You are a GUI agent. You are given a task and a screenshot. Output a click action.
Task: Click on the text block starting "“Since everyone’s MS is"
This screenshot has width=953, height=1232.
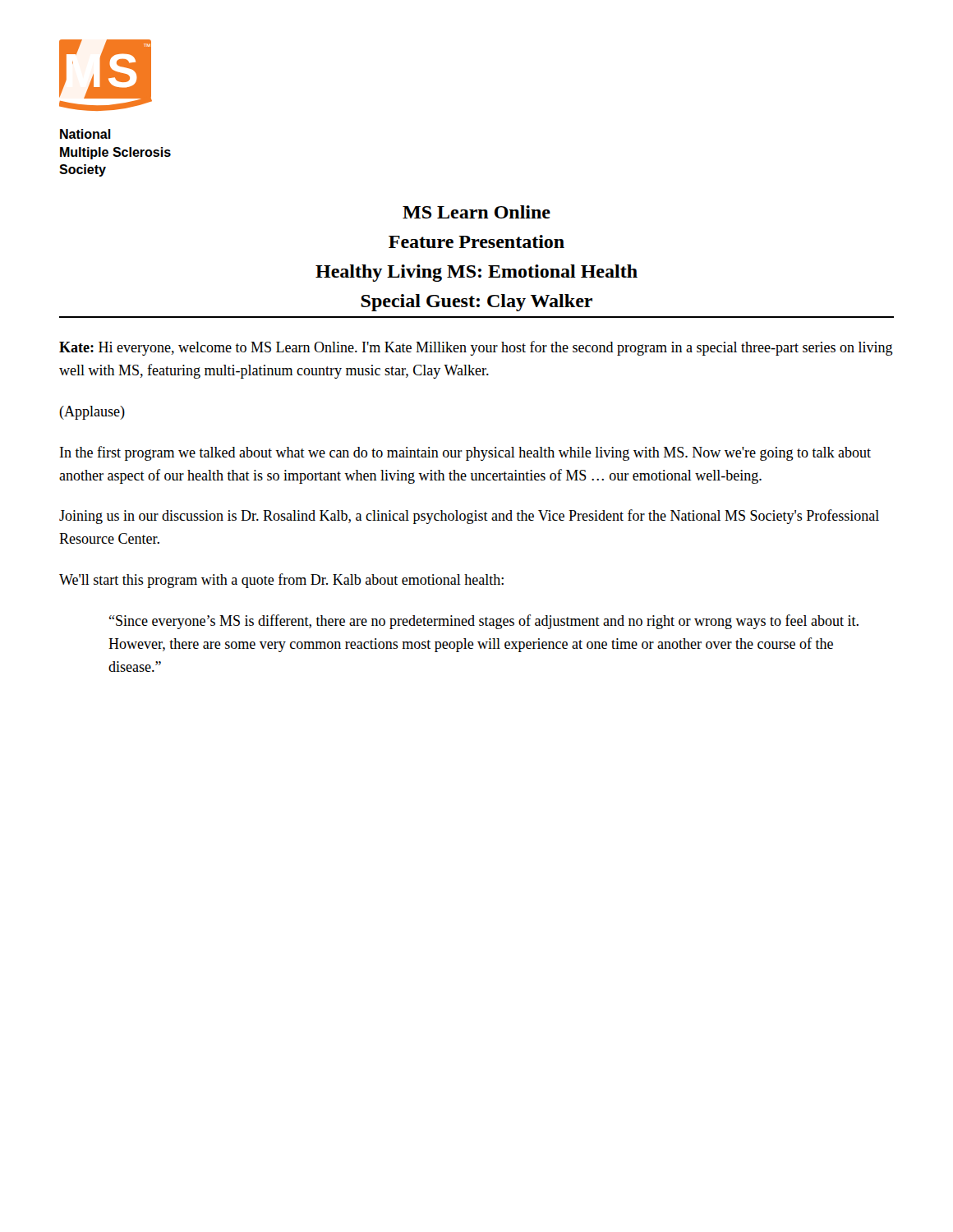point(484,644)
